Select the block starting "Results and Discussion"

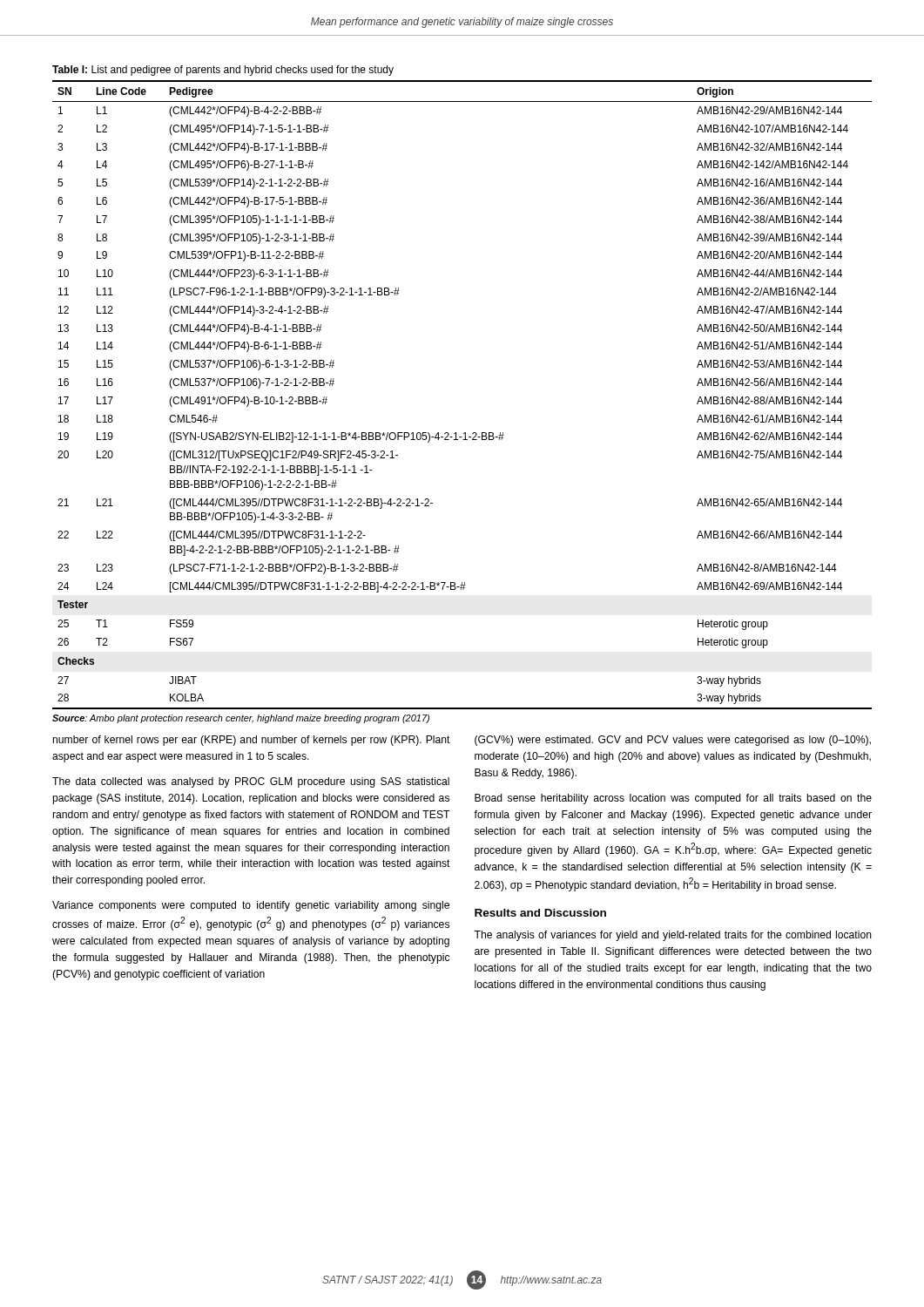pos(540,913)
